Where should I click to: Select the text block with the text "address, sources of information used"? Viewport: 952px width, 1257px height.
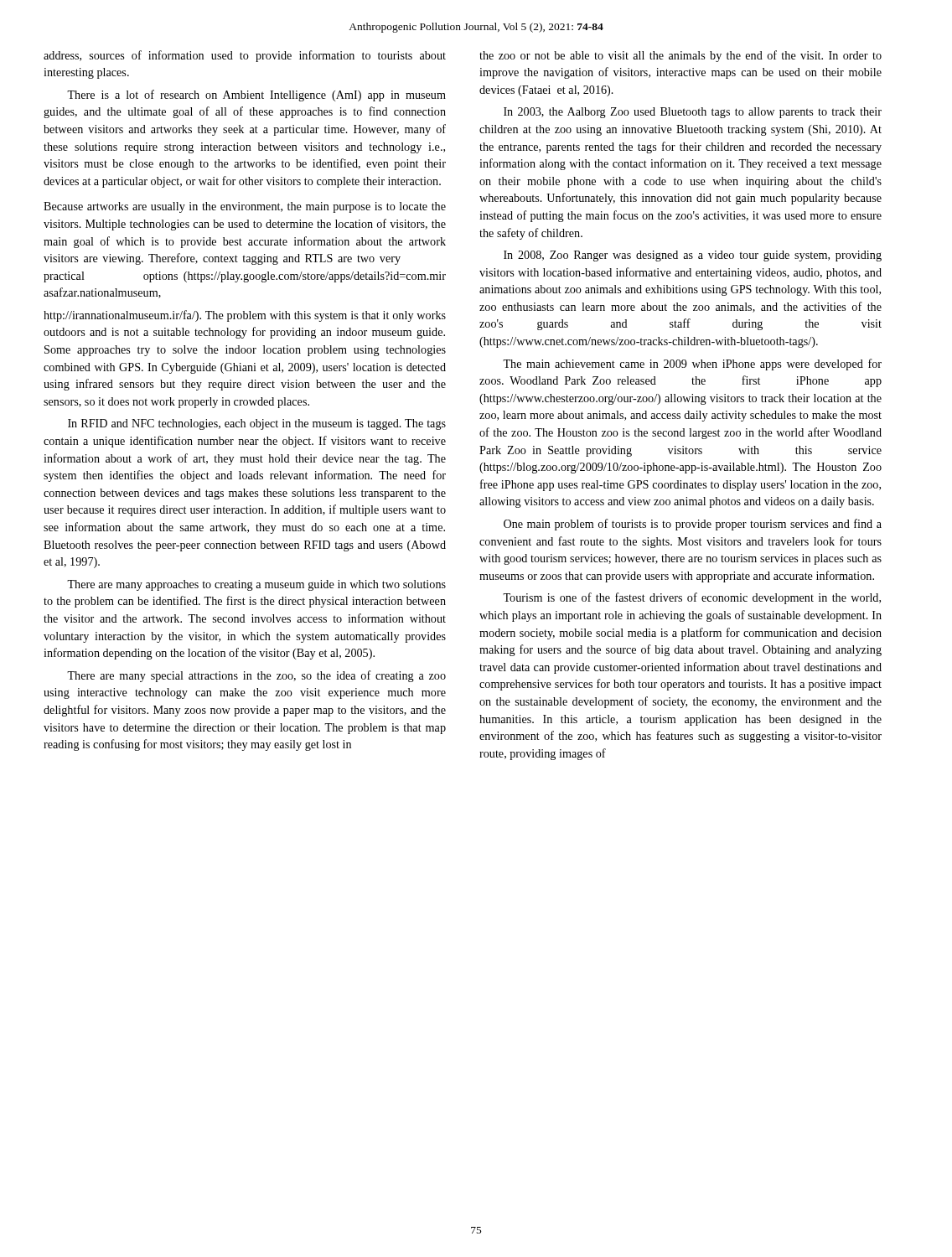point(245,400)
